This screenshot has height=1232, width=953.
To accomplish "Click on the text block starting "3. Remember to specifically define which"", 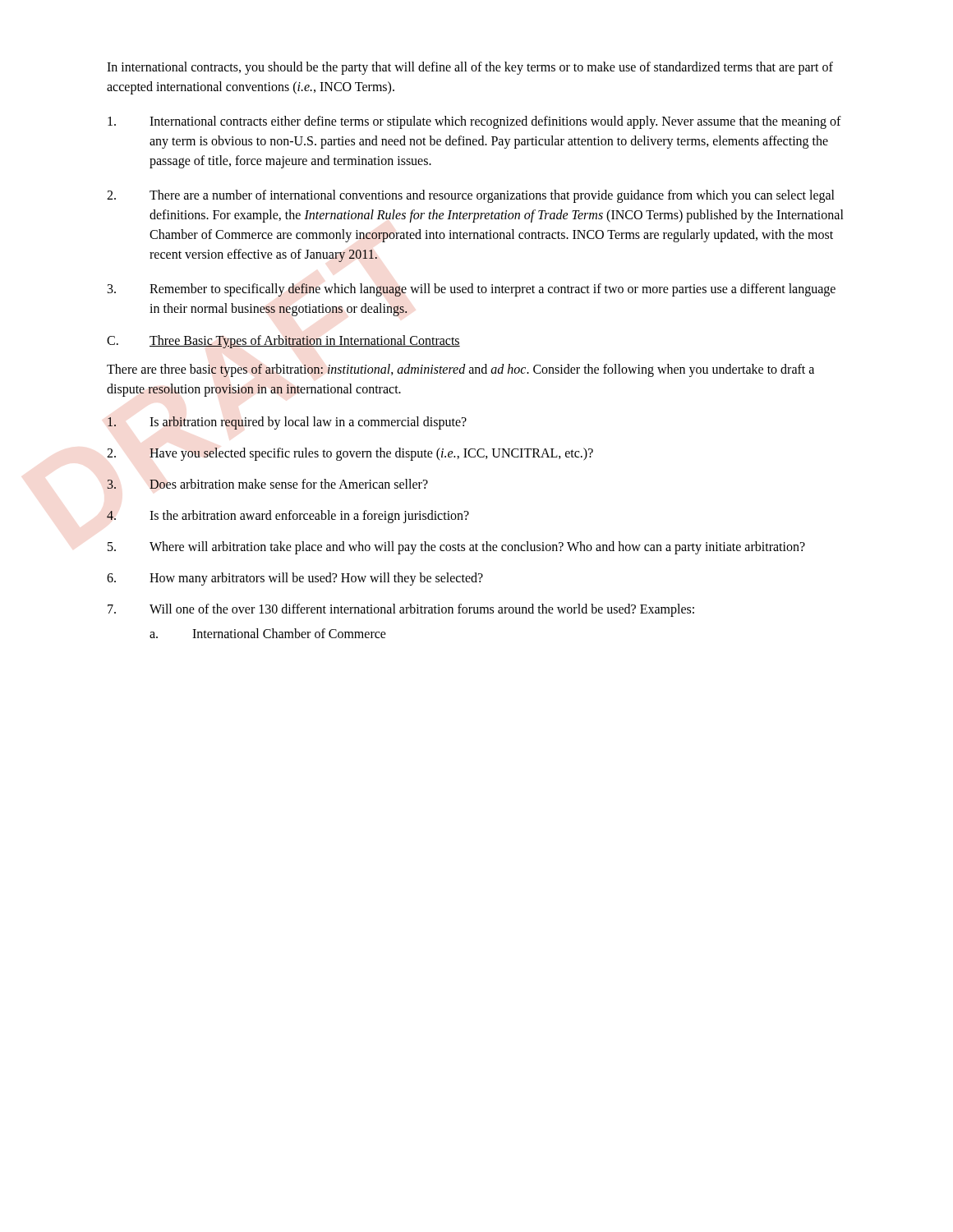I will (x=476, y=299).
